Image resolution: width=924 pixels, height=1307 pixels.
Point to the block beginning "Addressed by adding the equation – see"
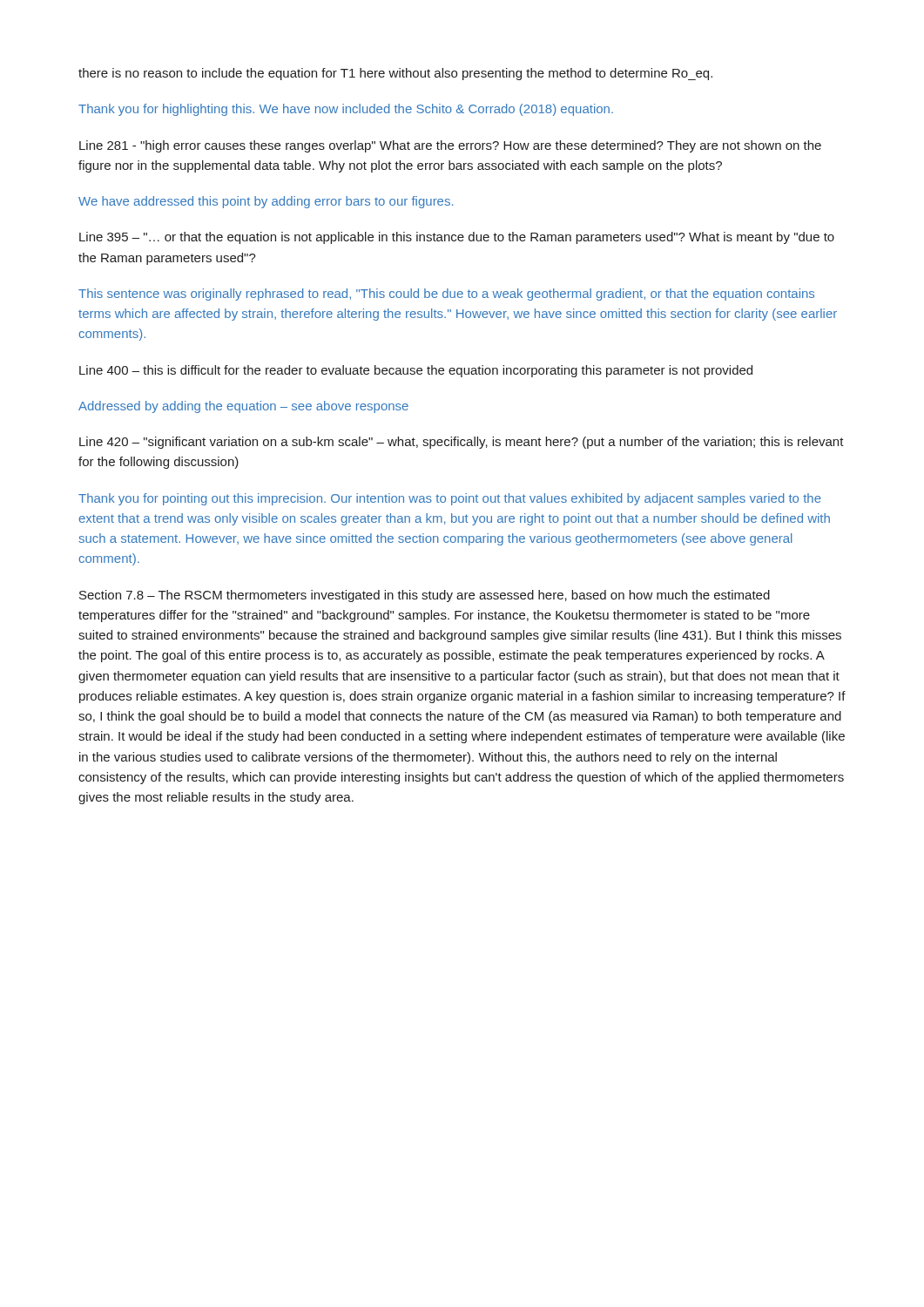[244, 405]
